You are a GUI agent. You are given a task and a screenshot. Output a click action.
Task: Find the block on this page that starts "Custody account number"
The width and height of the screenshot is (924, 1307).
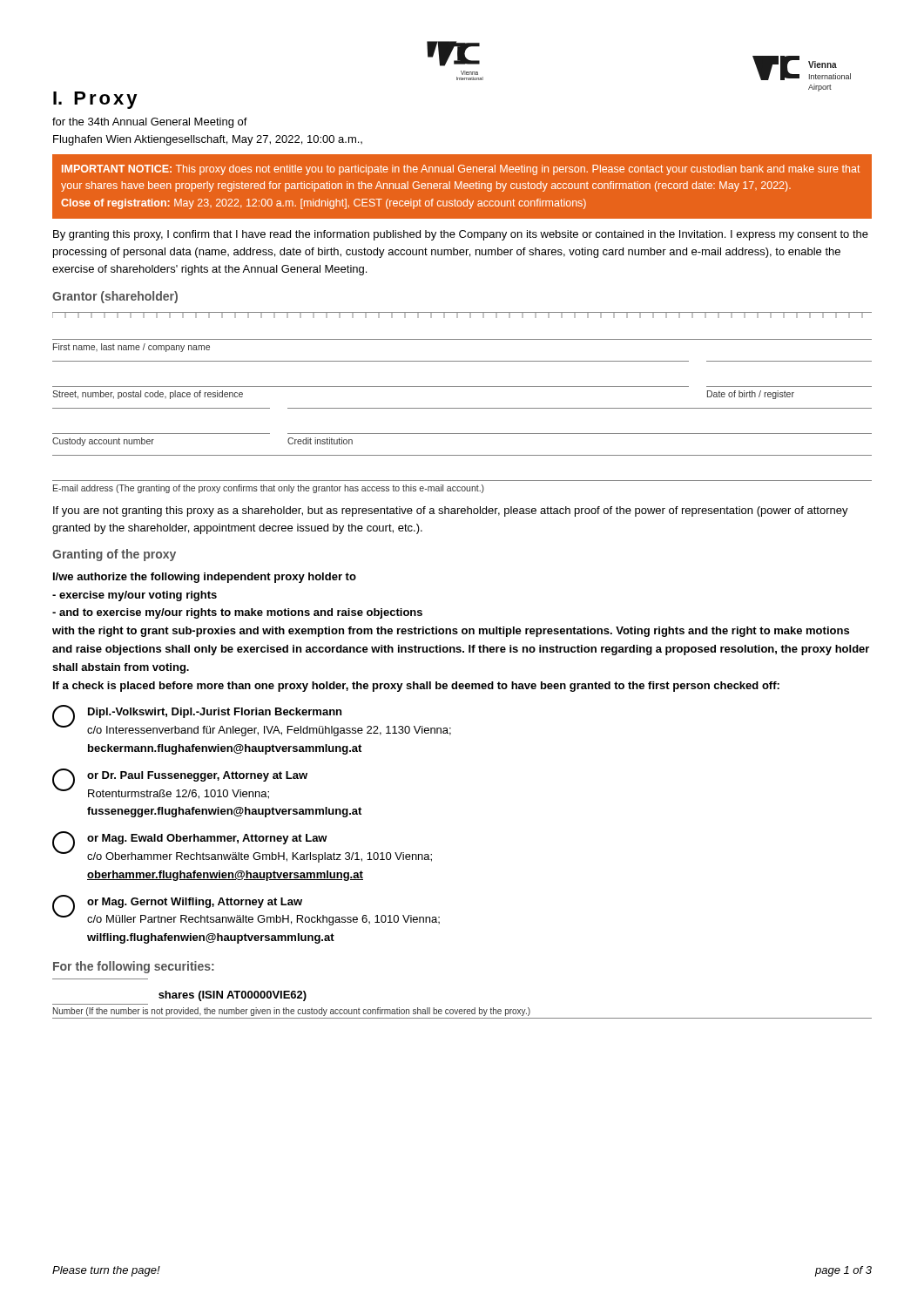tap(462, 427)
